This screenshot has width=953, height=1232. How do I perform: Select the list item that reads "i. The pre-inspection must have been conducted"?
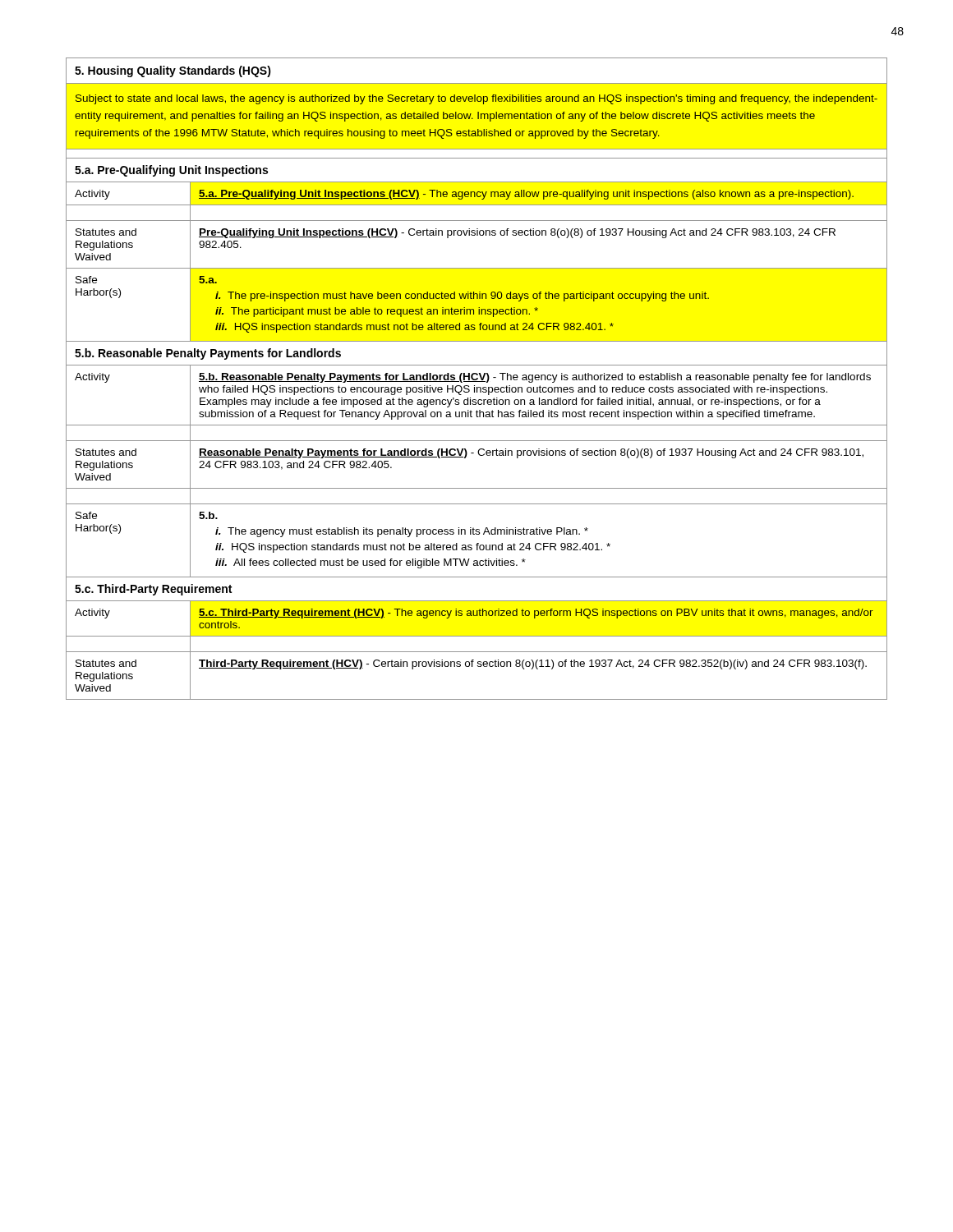(462, 295)
